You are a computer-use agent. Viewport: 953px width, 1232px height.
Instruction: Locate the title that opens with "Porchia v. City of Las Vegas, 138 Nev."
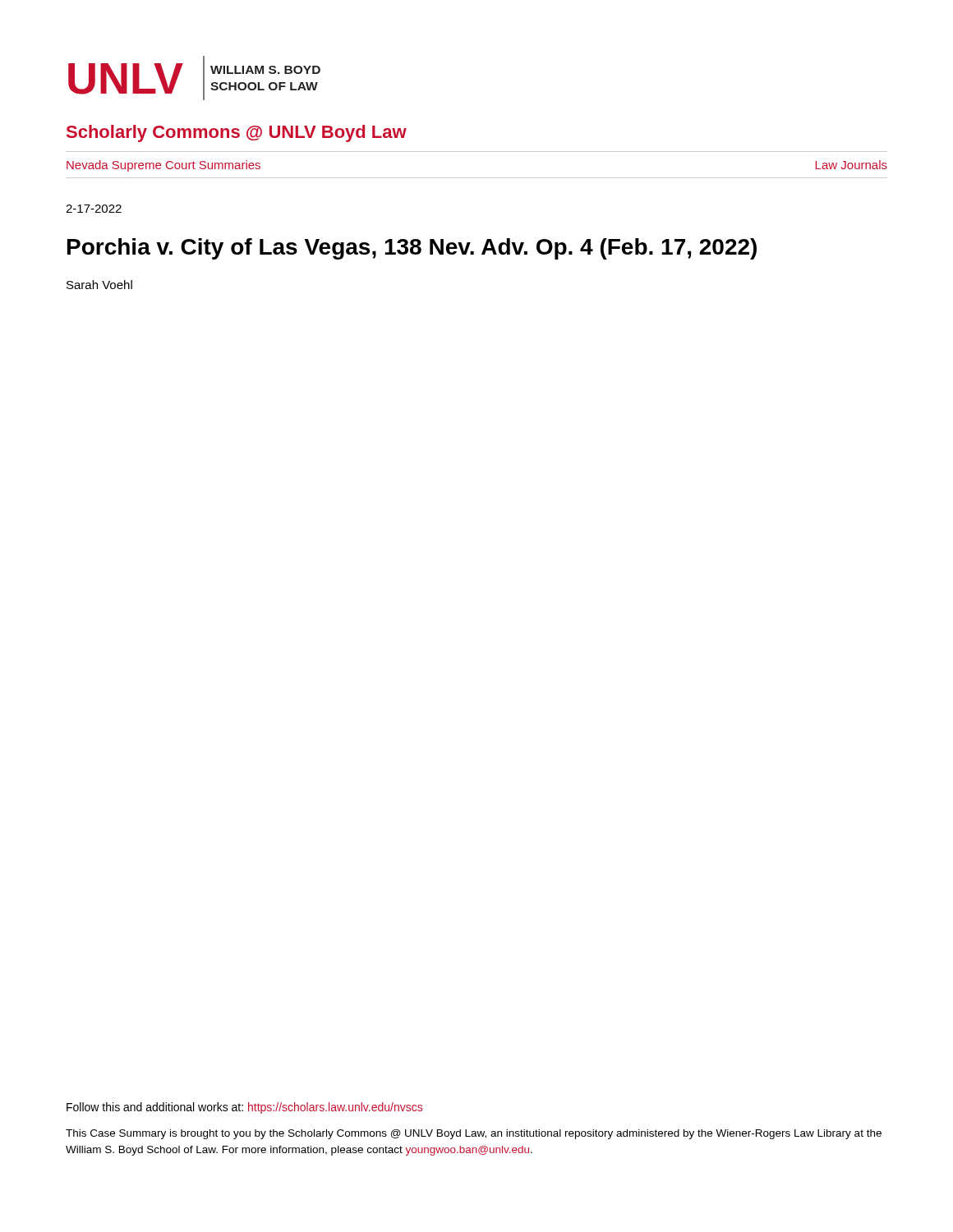(x=412, y=247)
